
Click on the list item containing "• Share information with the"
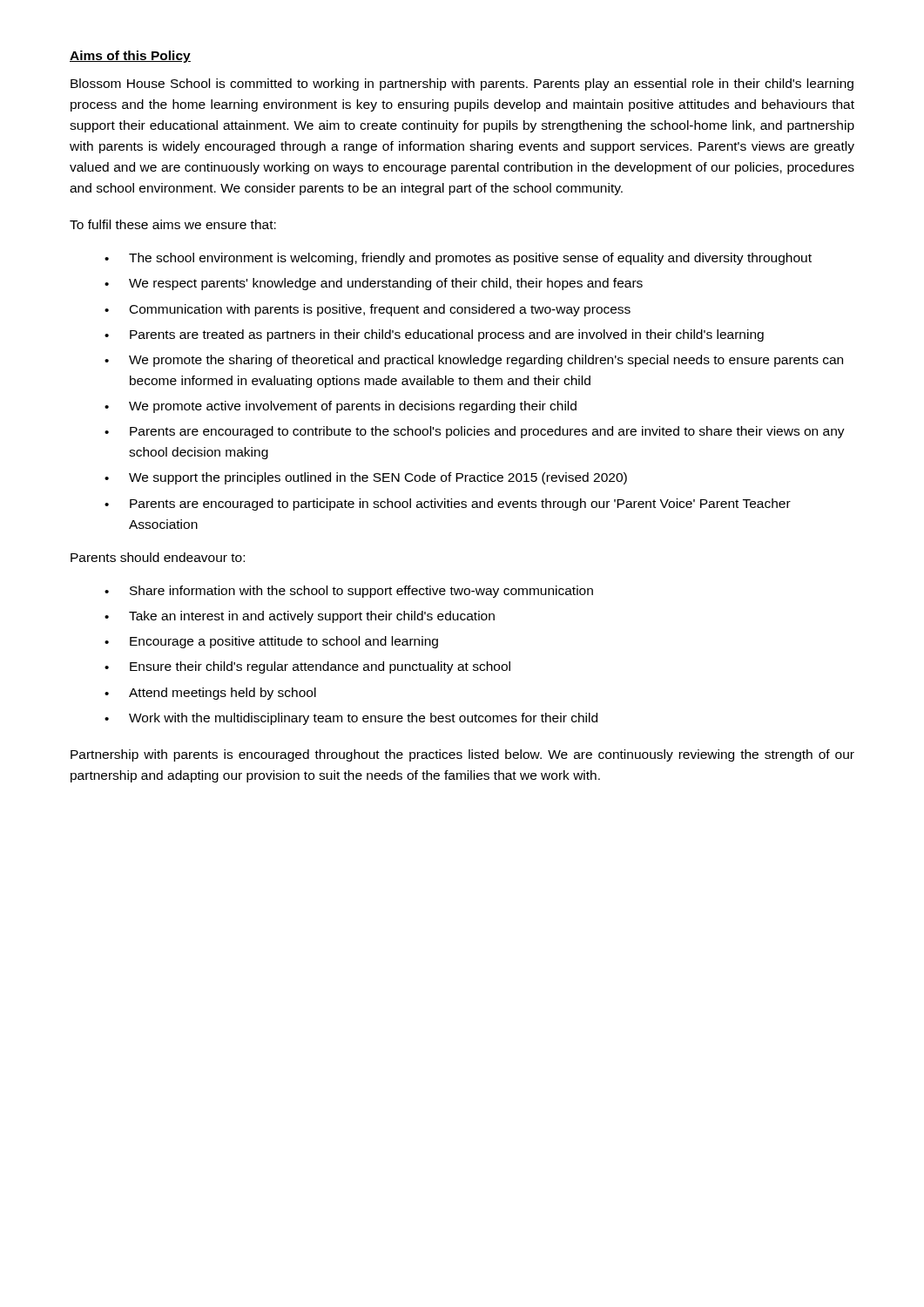point(479,591)
